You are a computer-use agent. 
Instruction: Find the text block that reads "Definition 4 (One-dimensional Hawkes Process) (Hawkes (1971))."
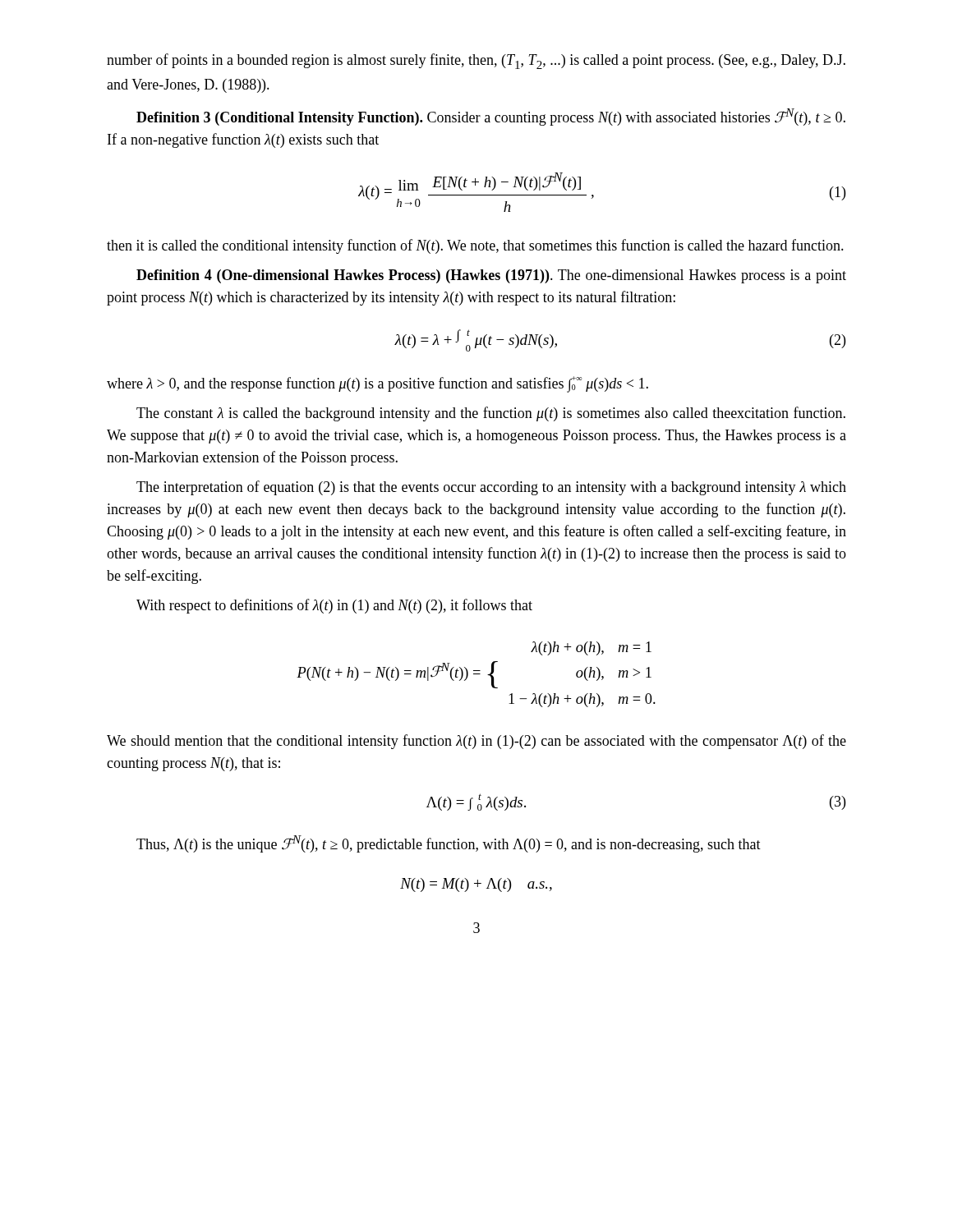(x=476, y=286)
